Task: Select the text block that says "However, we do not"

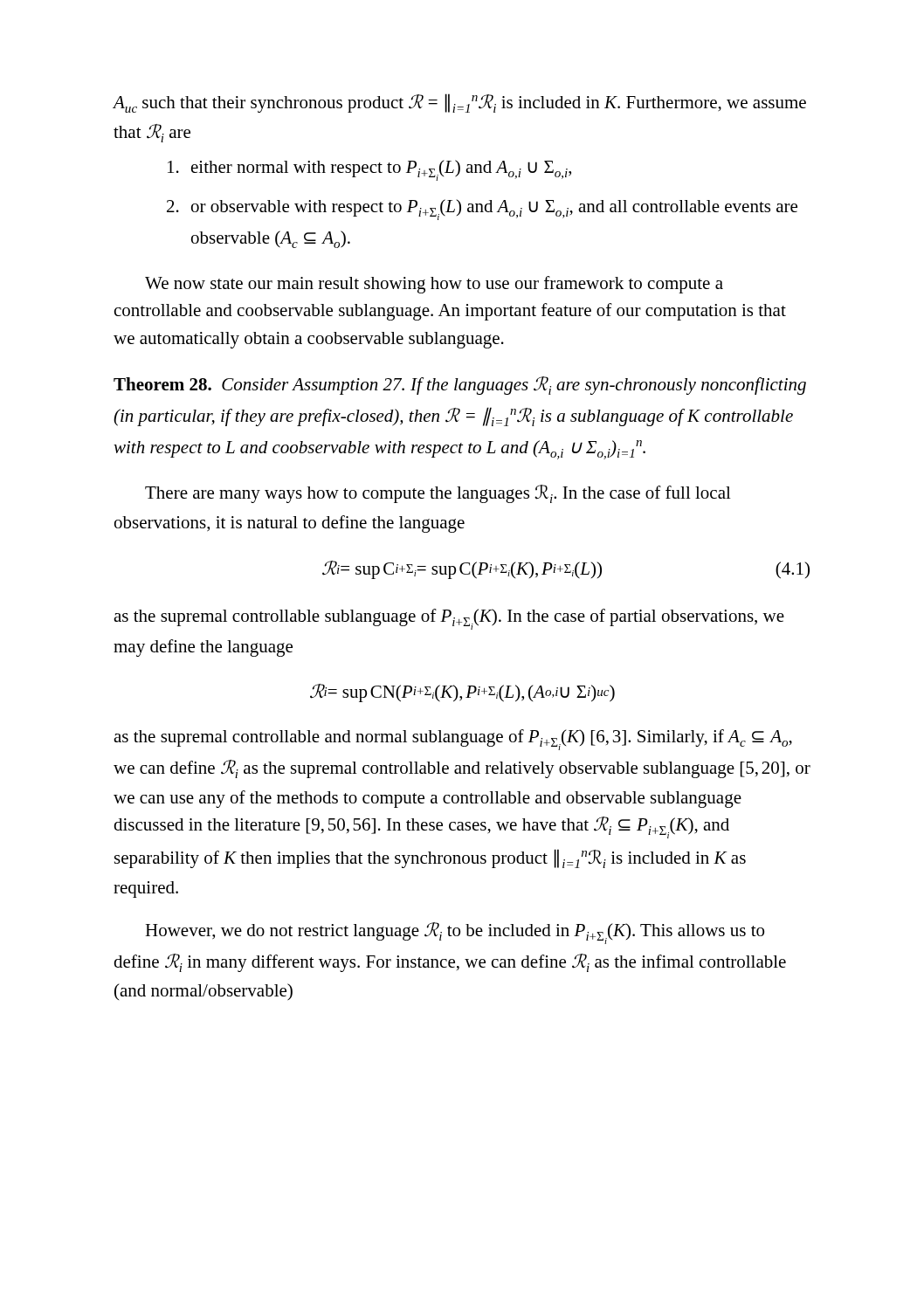Action: [x=450, y=960]
